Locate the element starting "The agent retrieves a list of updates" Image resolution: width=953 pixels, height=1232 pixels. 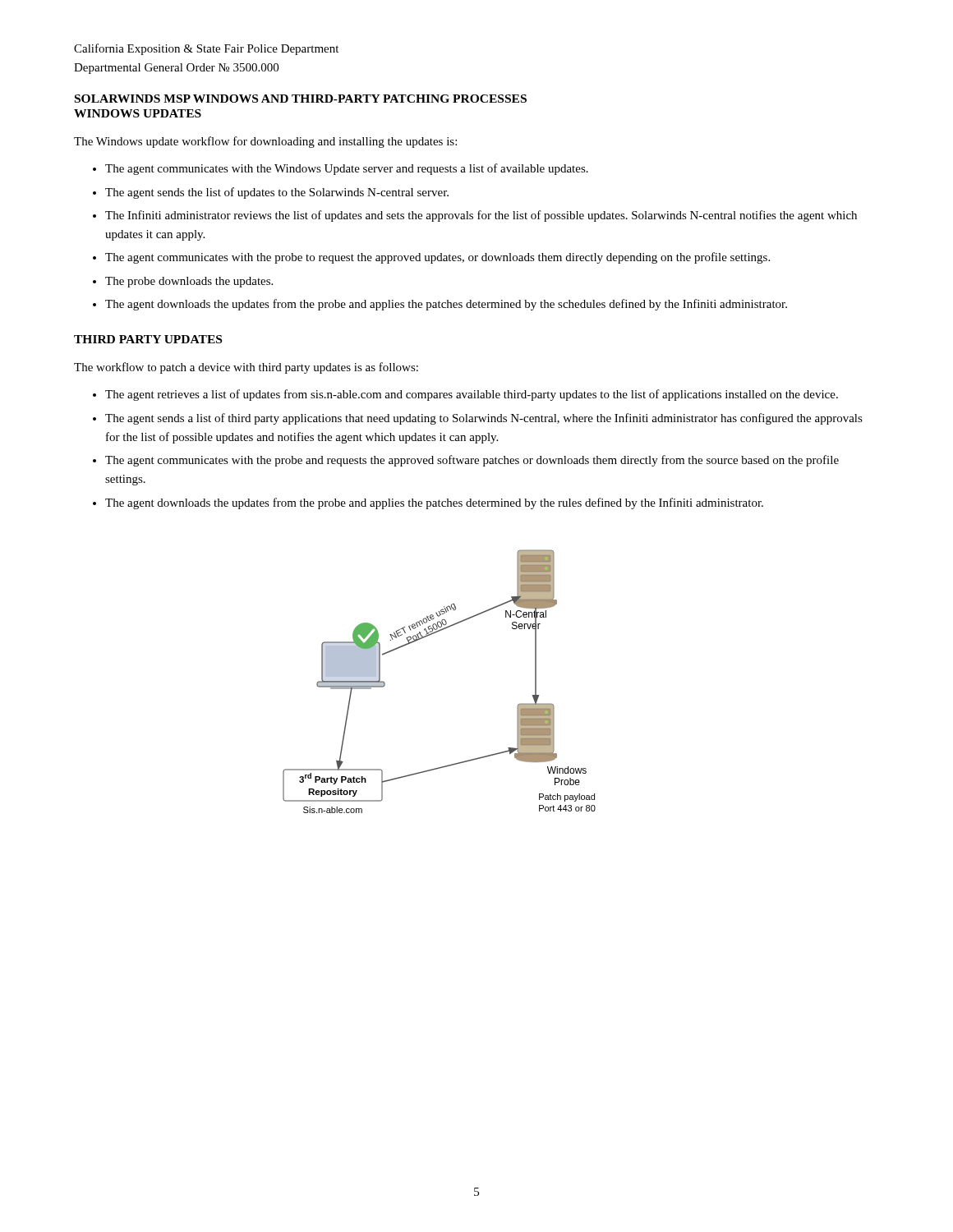(472, 394)
